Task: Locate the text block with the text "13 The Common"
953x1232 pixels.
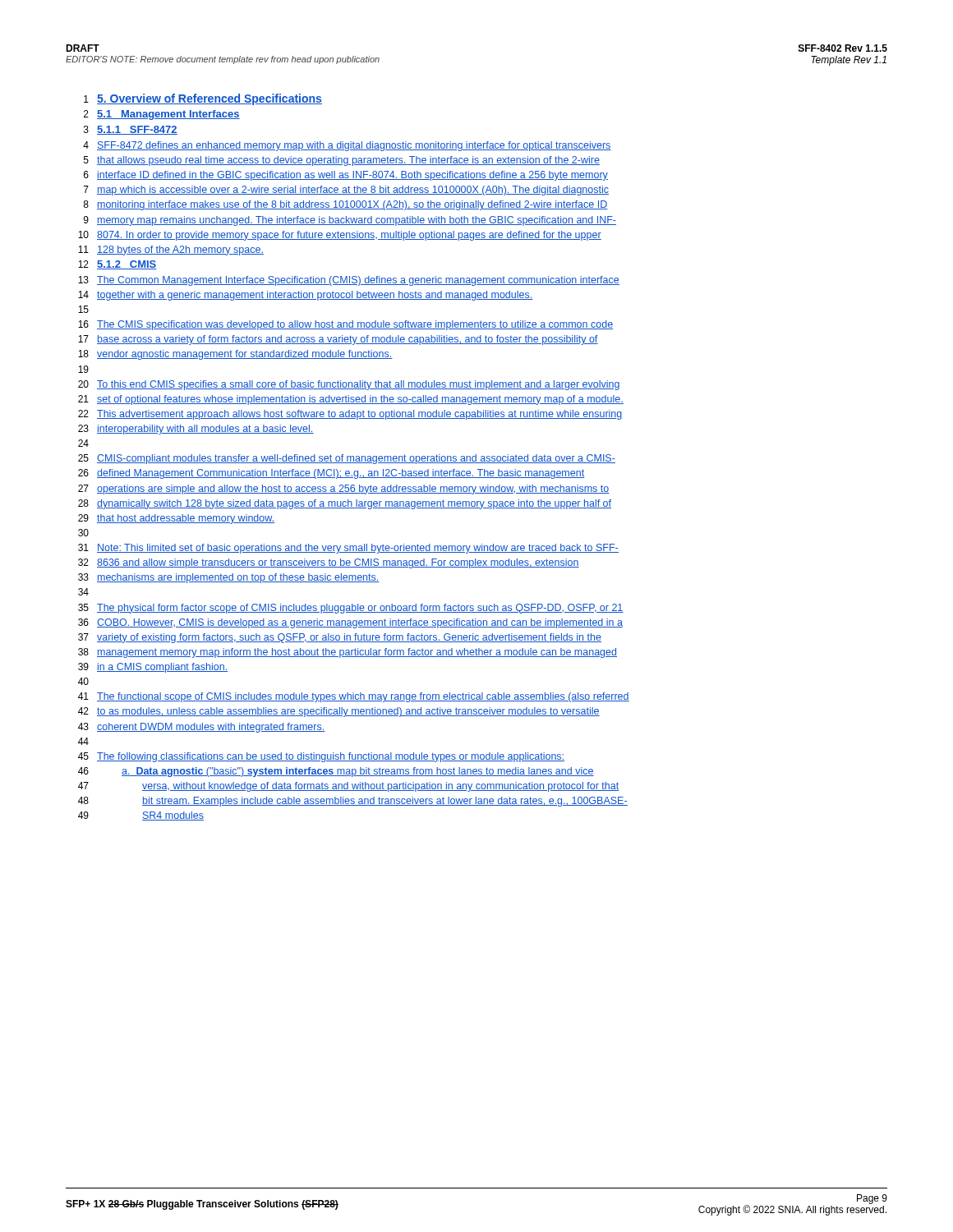Action: [x=476, y=295]
